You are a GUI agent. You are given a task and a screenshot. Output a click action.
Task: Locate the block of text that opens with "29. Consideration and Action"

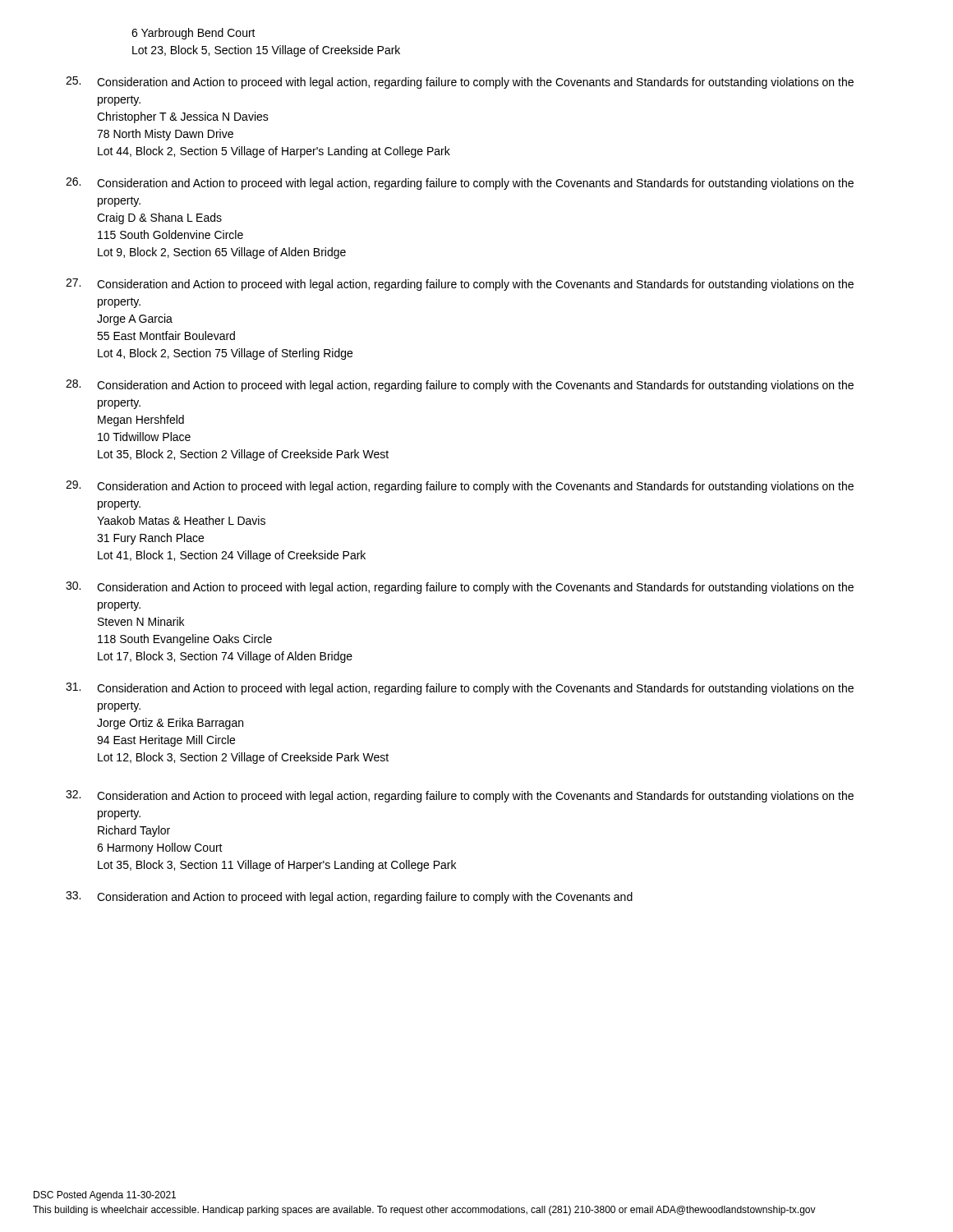(x=460, y=487)
